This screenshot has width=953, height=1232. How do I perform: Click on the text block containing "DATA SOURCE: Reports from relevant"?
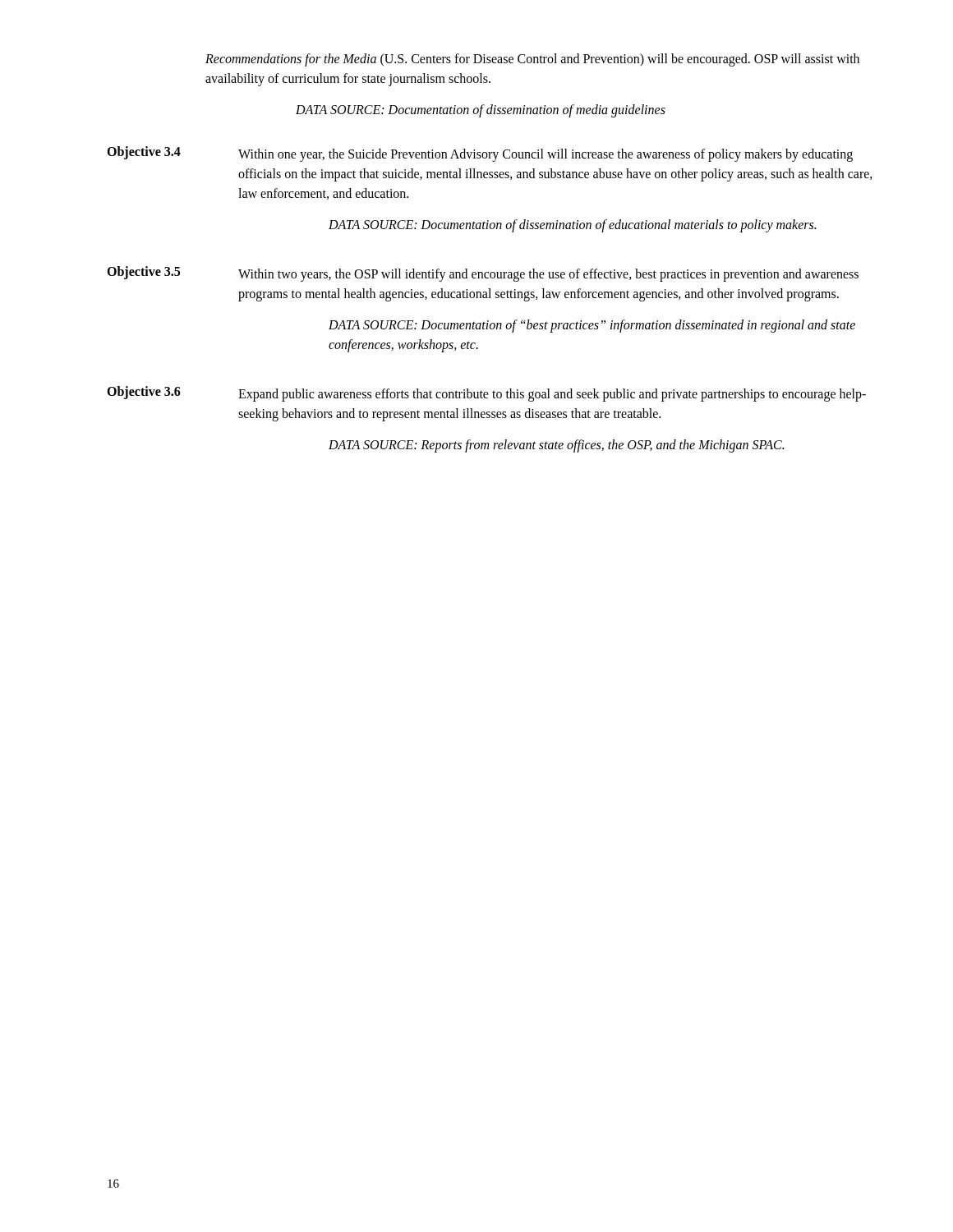pyautogui.click(x=557, y=445)
